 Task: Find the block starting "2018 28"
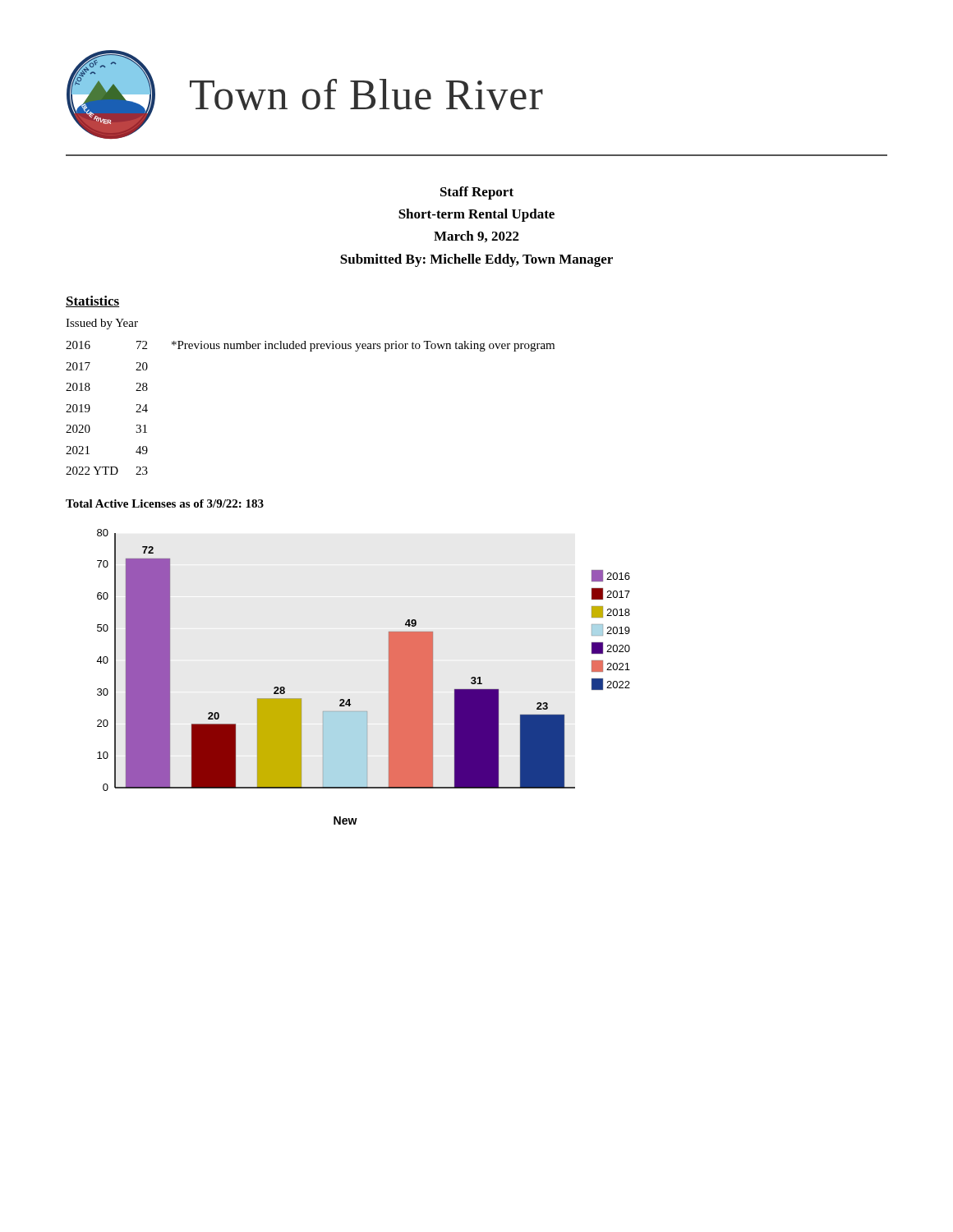pyautogui.click(x=74, y=386)
